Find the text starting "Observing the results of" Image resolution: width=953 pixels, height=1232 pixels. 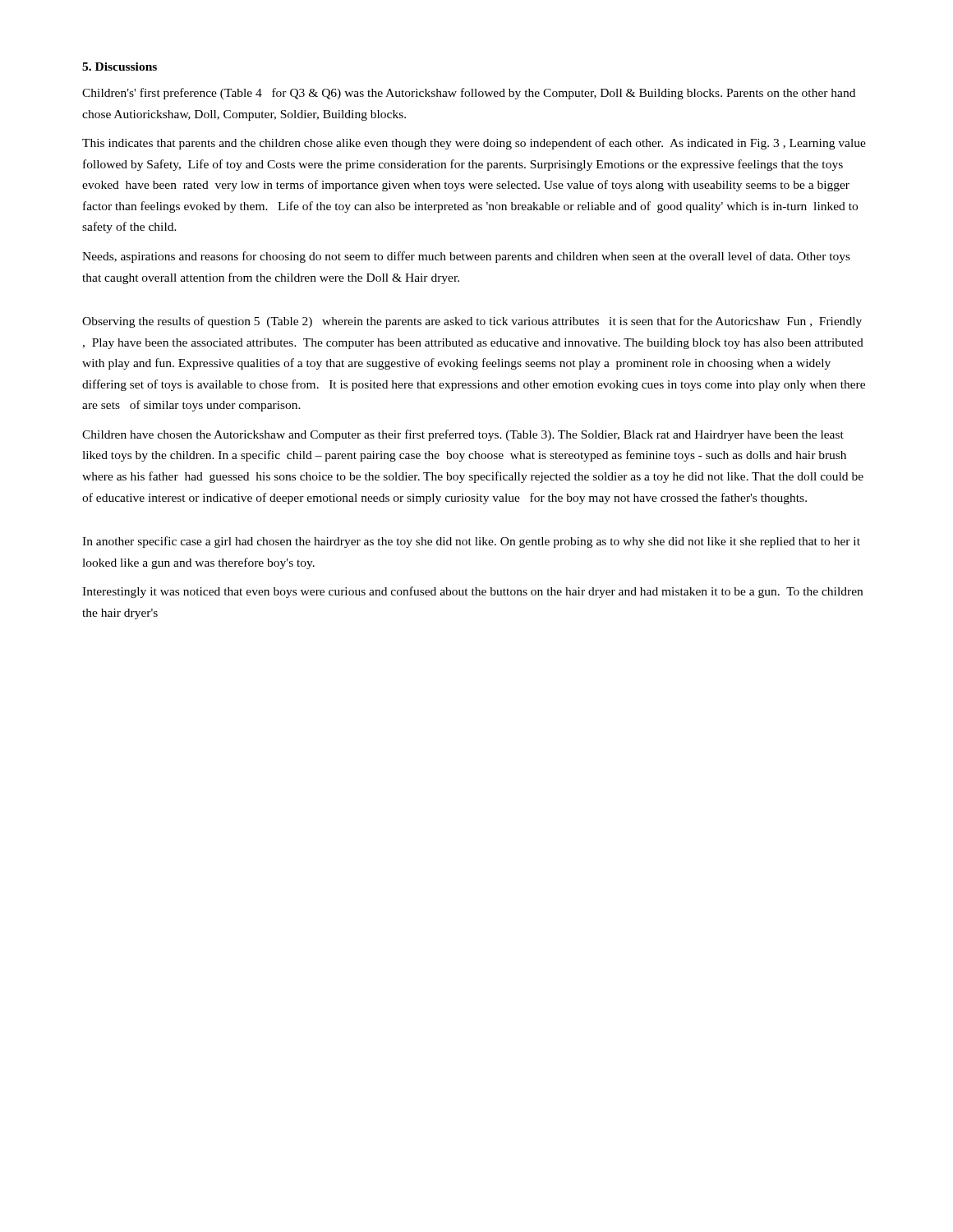(x=474, y=363)
